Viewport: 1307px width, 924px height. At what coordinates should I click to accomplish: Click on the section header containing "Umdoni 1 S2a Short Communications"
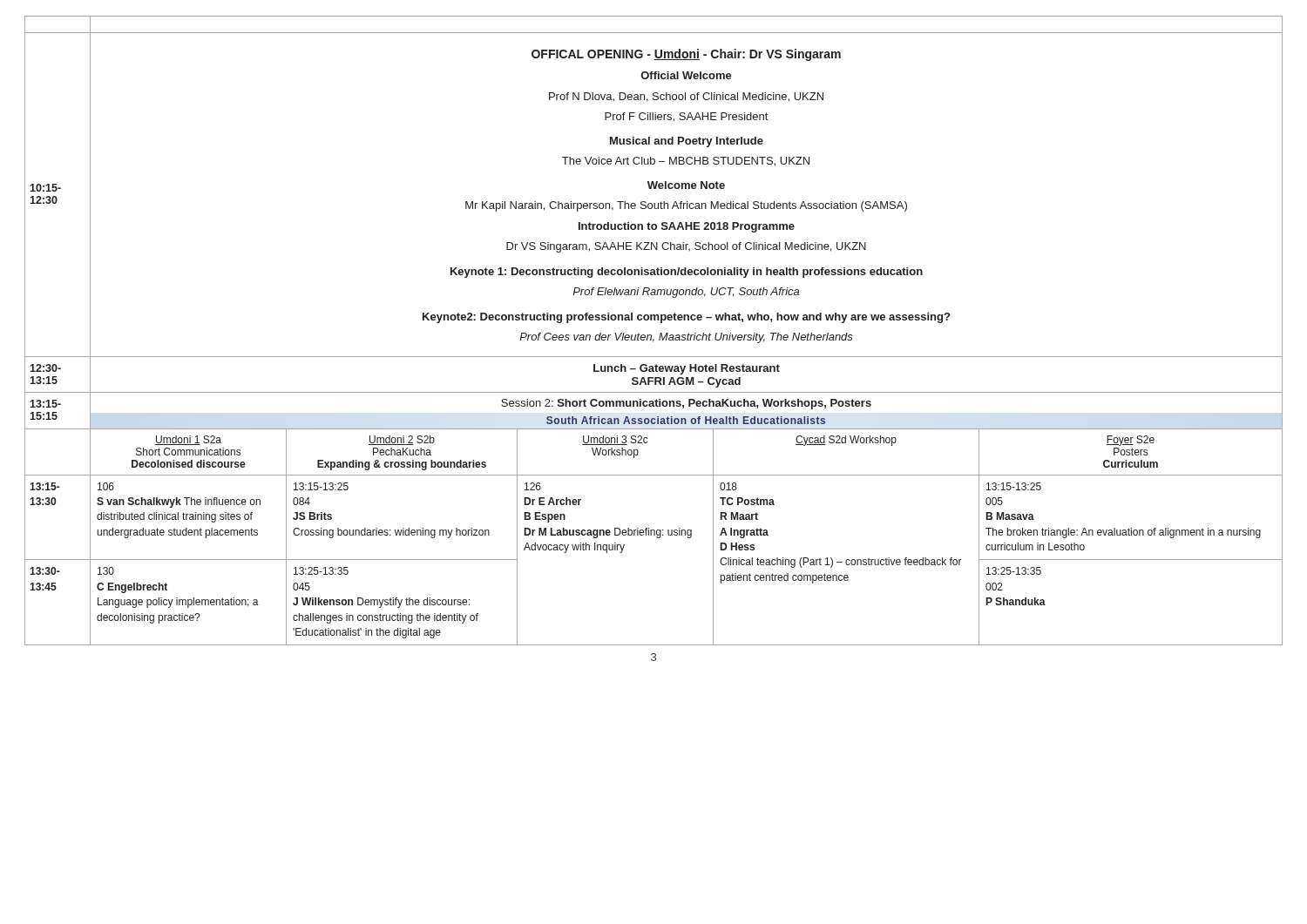[x=188, y=452]
